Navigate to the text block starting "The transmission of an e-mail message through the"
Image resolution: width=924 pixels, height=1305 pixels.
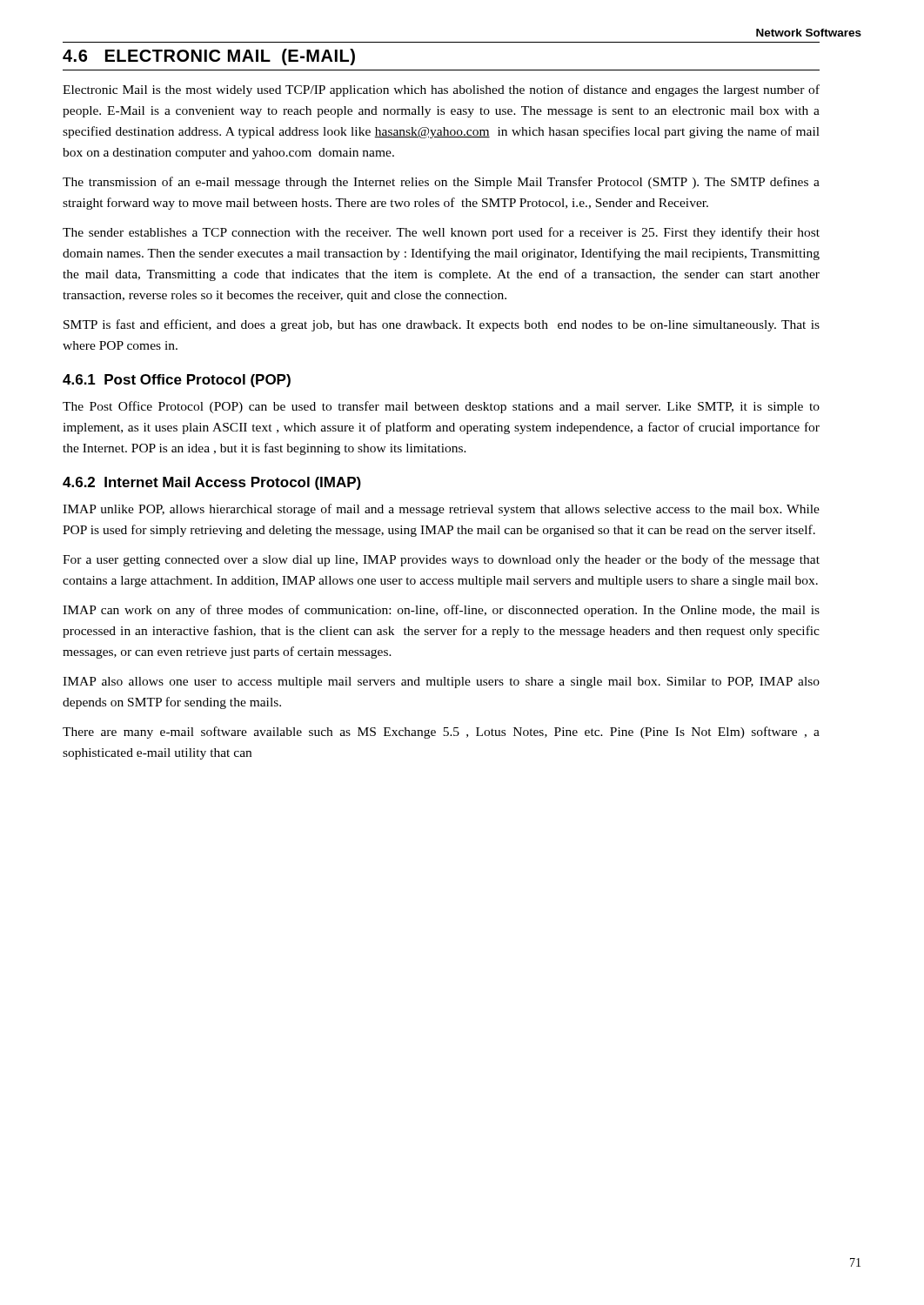pyautogui.click(x=441, y=192)
